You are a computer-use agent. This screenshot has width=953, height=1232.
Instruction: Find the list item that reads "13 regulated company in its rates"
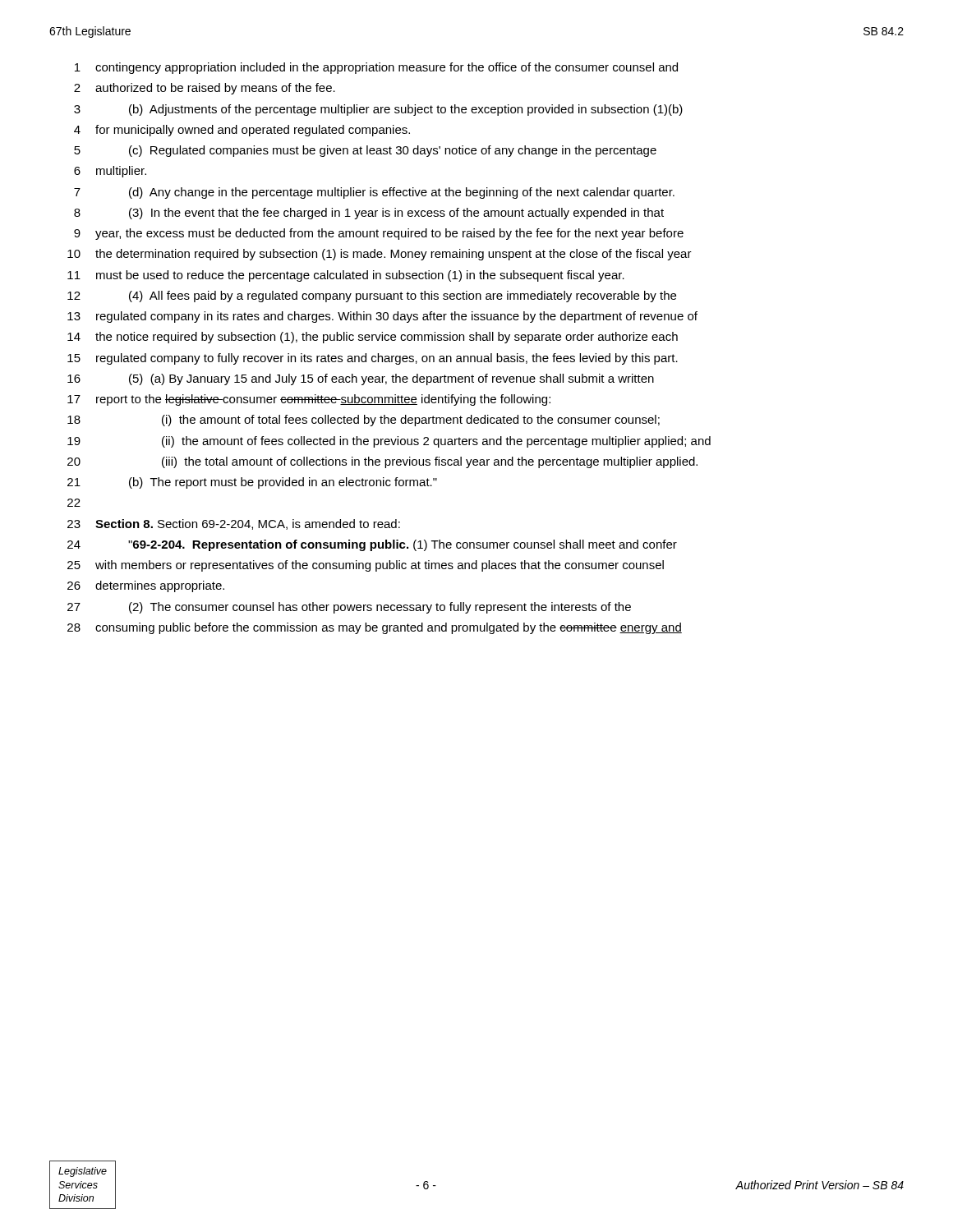[x=476, y=316]
